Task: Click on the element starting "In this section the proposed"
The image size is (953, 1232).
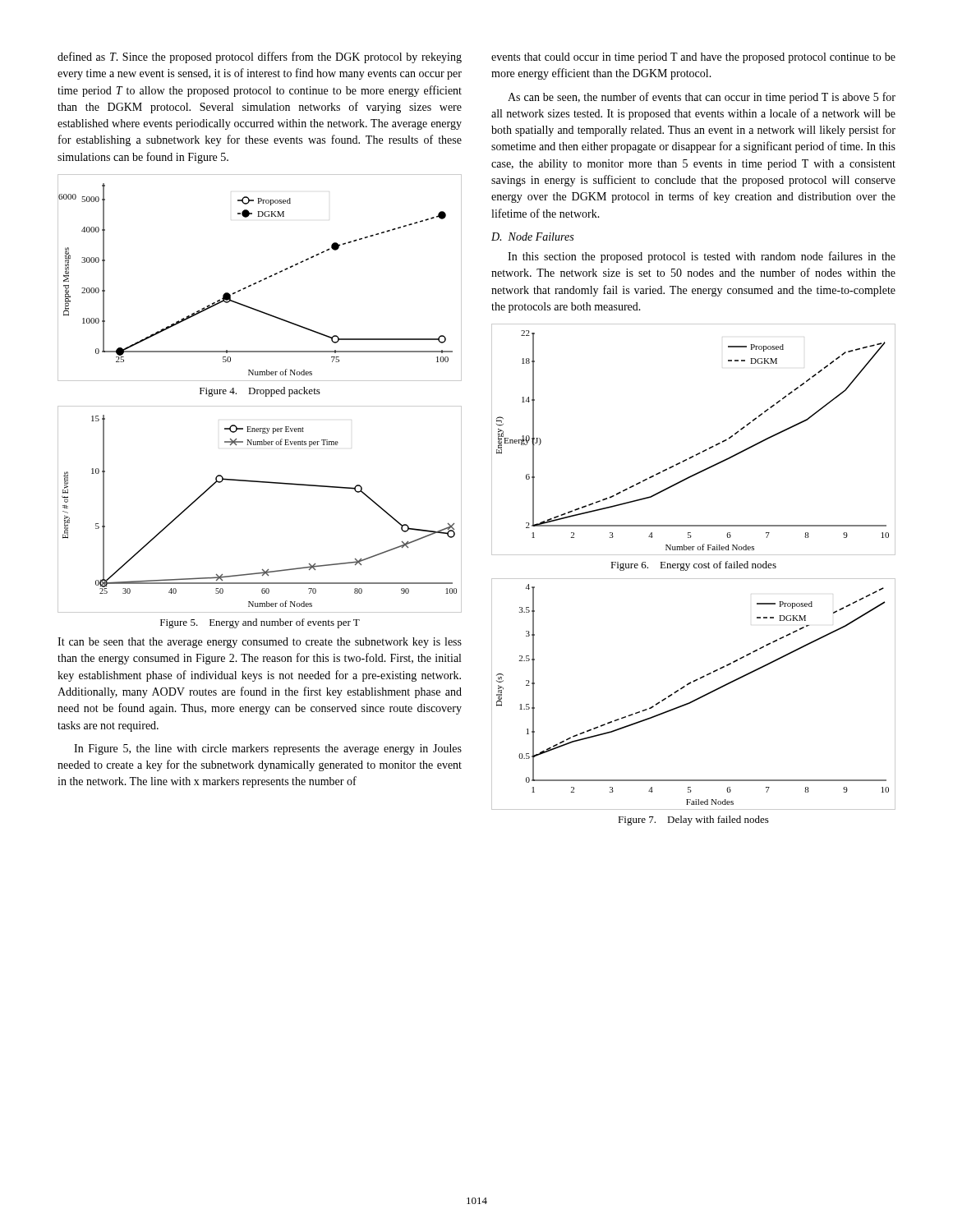Action: click(693, 282)
